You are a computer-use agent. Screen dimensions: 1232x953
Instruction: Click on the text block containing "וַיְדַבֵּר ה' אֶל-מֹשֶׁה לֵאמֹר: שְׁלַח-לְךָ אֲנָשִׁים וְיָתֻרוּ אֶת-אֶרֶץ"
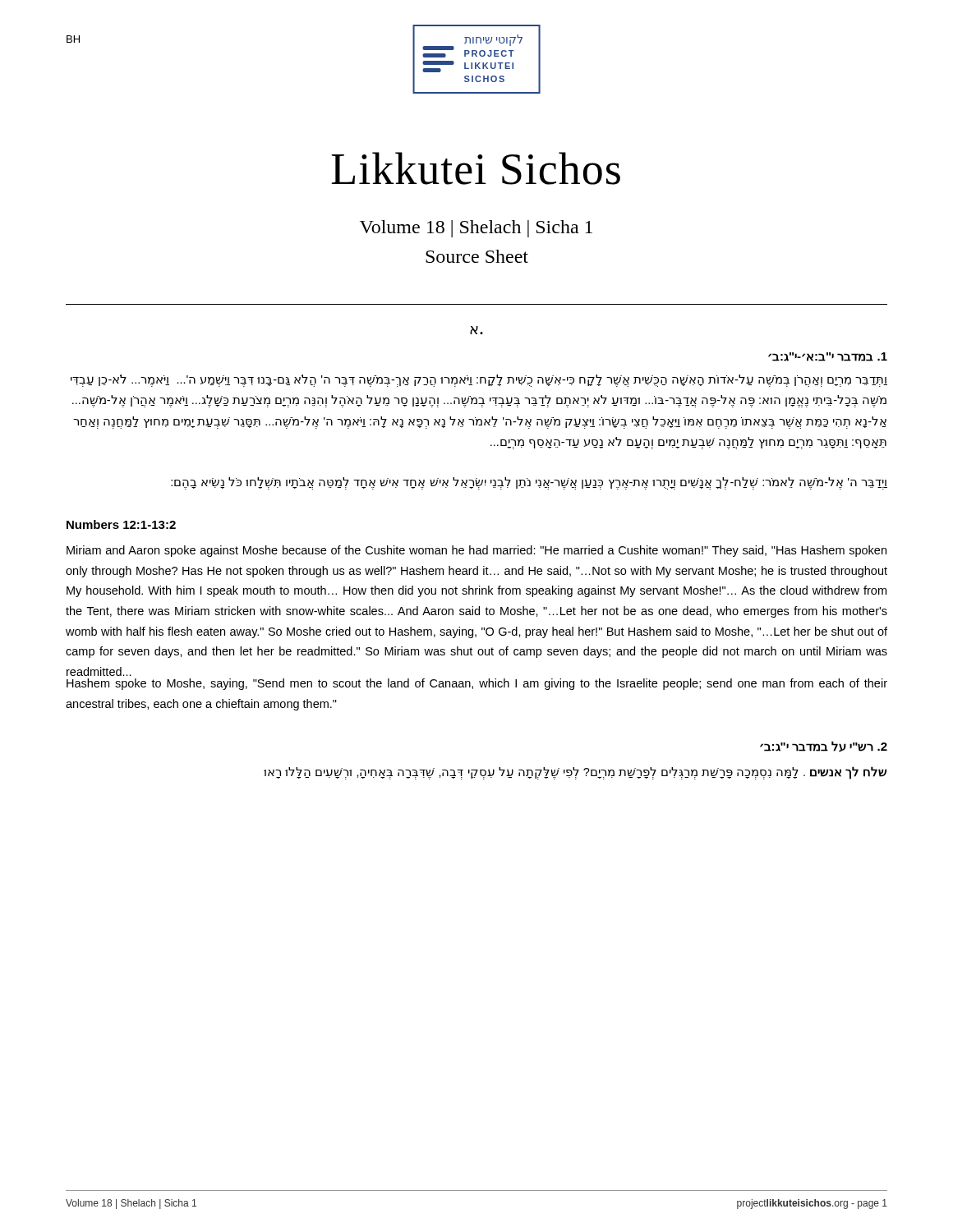(529, 482)
